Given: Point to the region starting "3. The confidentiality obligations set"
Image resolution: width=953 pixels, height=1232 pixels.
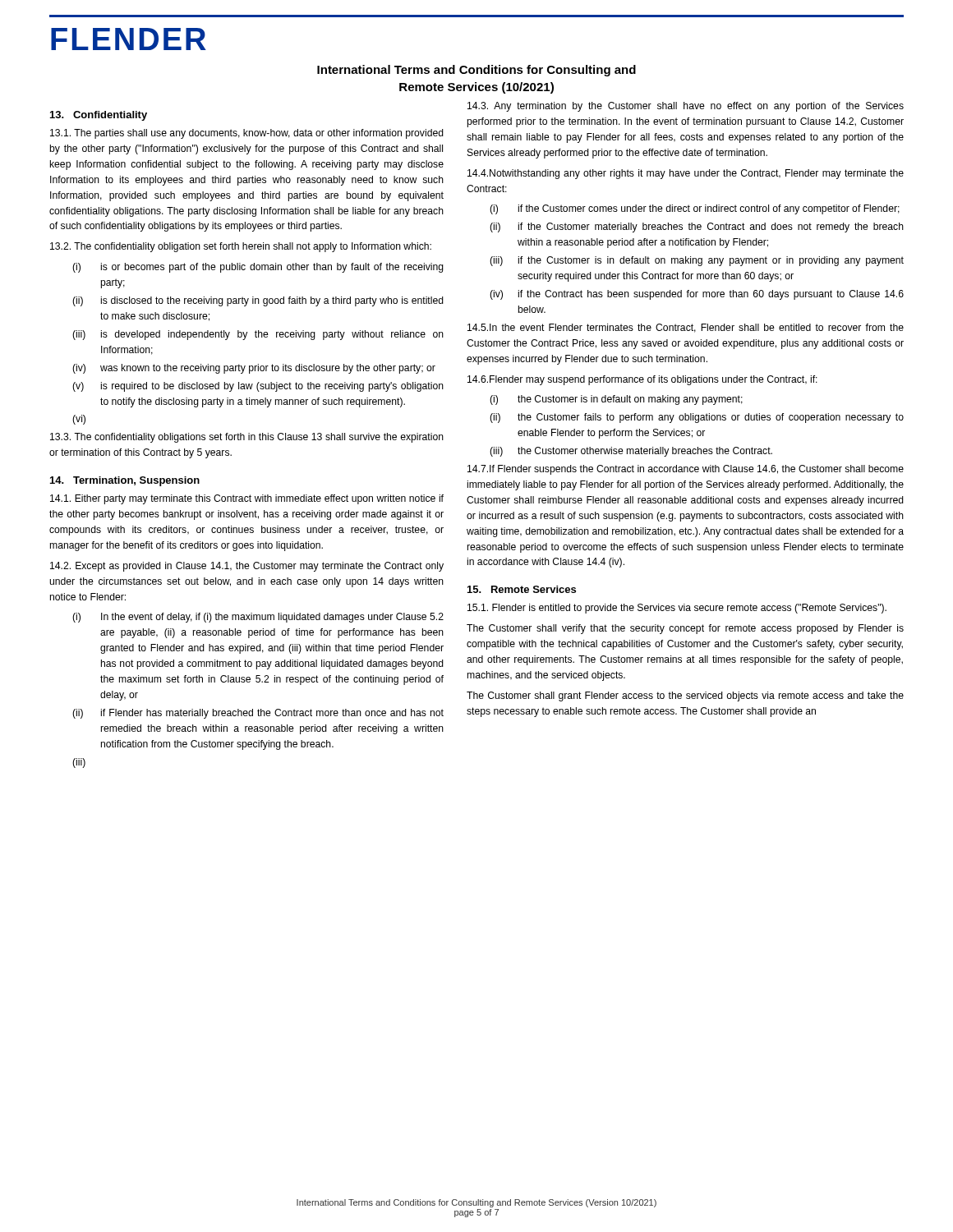Looking at the screenshot, I should tap(246, 445).
